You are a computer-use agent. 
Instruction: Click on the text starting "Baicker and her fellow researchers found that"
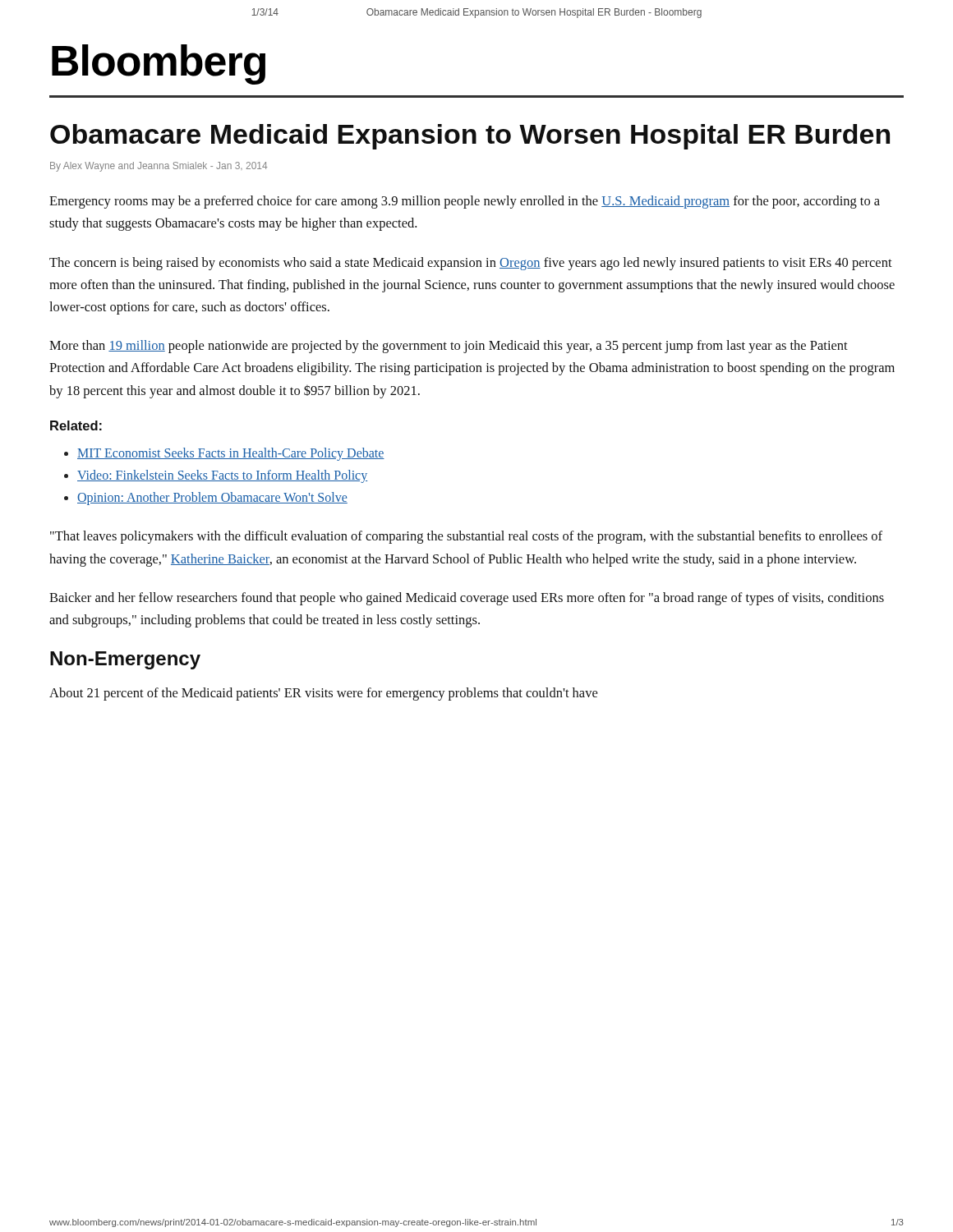tap(467, 609)
